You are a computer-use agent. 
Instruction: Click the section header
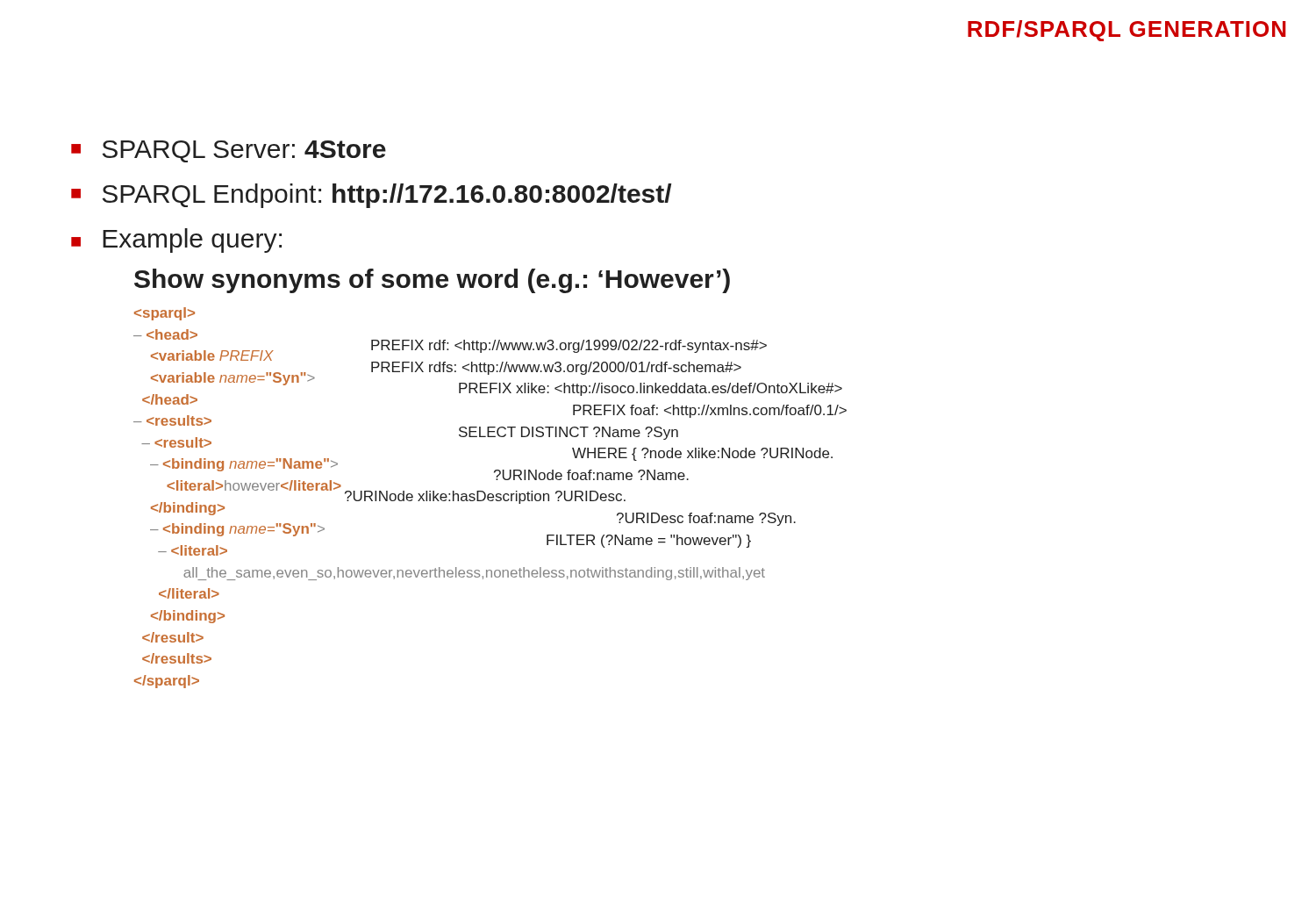click(x=432, y=279)
